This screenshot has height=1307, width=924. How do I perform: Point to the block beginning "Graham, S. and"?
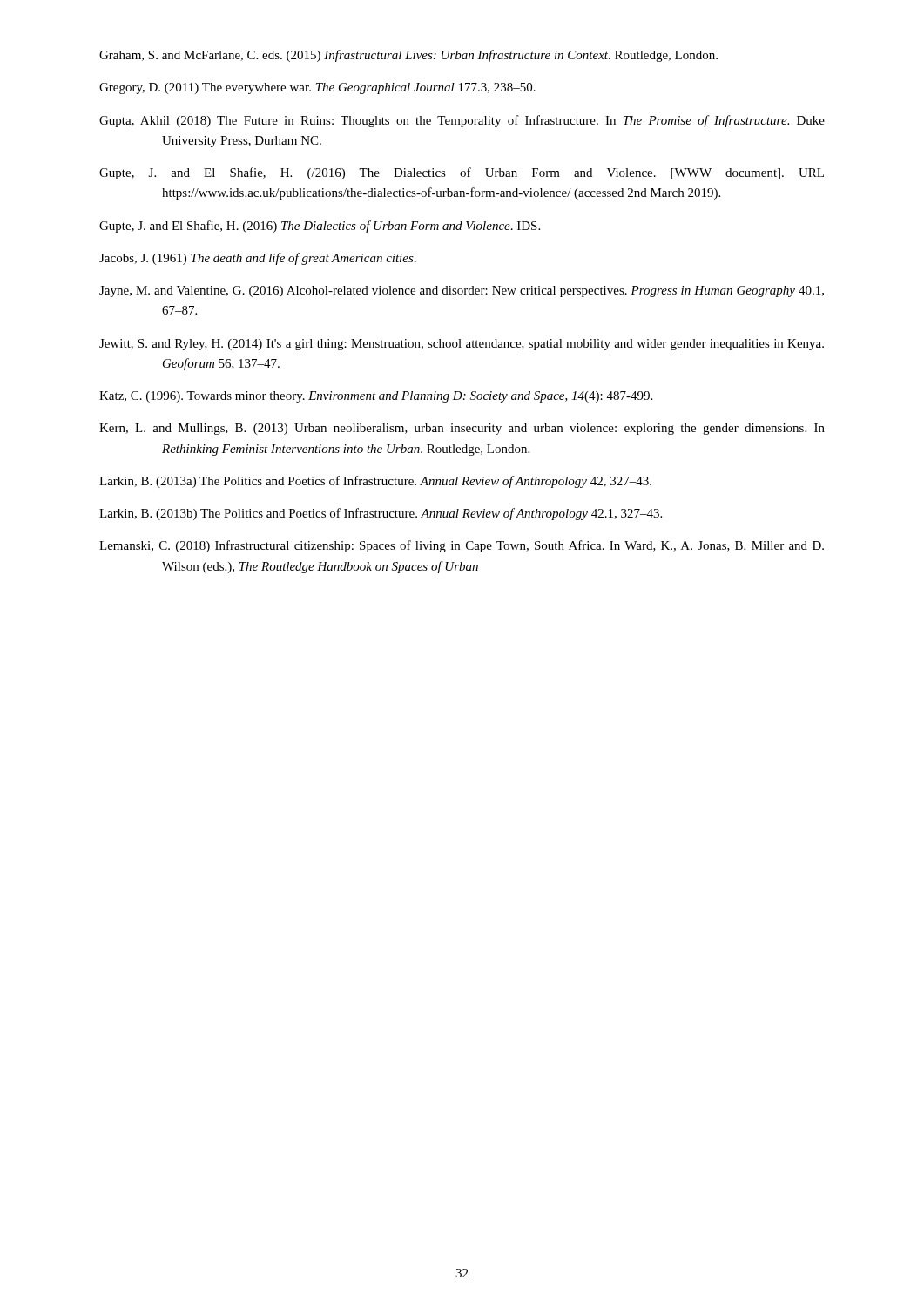point(409,55)
